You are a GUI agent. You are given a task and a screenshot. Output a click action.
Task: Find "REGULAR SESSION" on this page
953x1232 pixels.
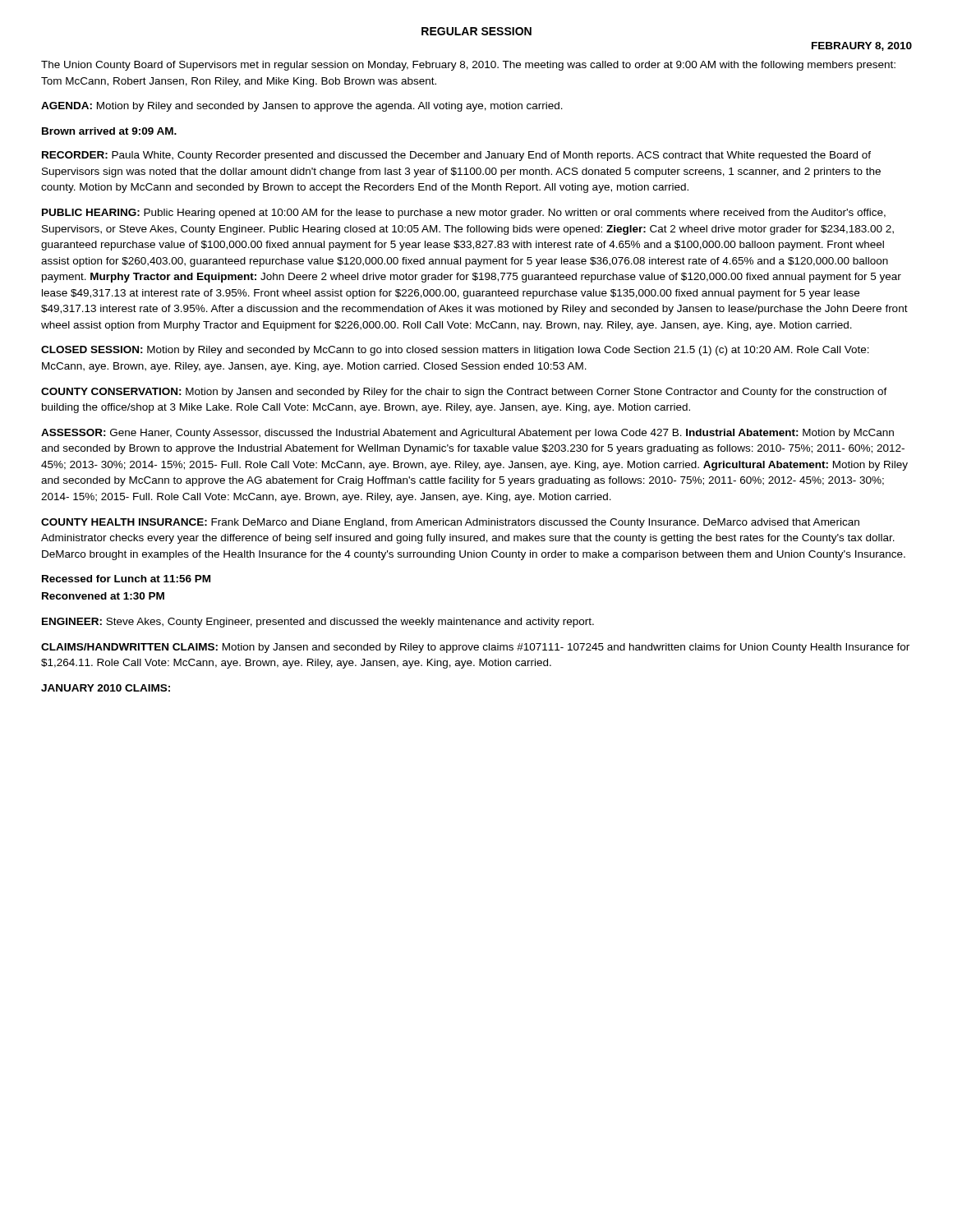pos(476,31)
